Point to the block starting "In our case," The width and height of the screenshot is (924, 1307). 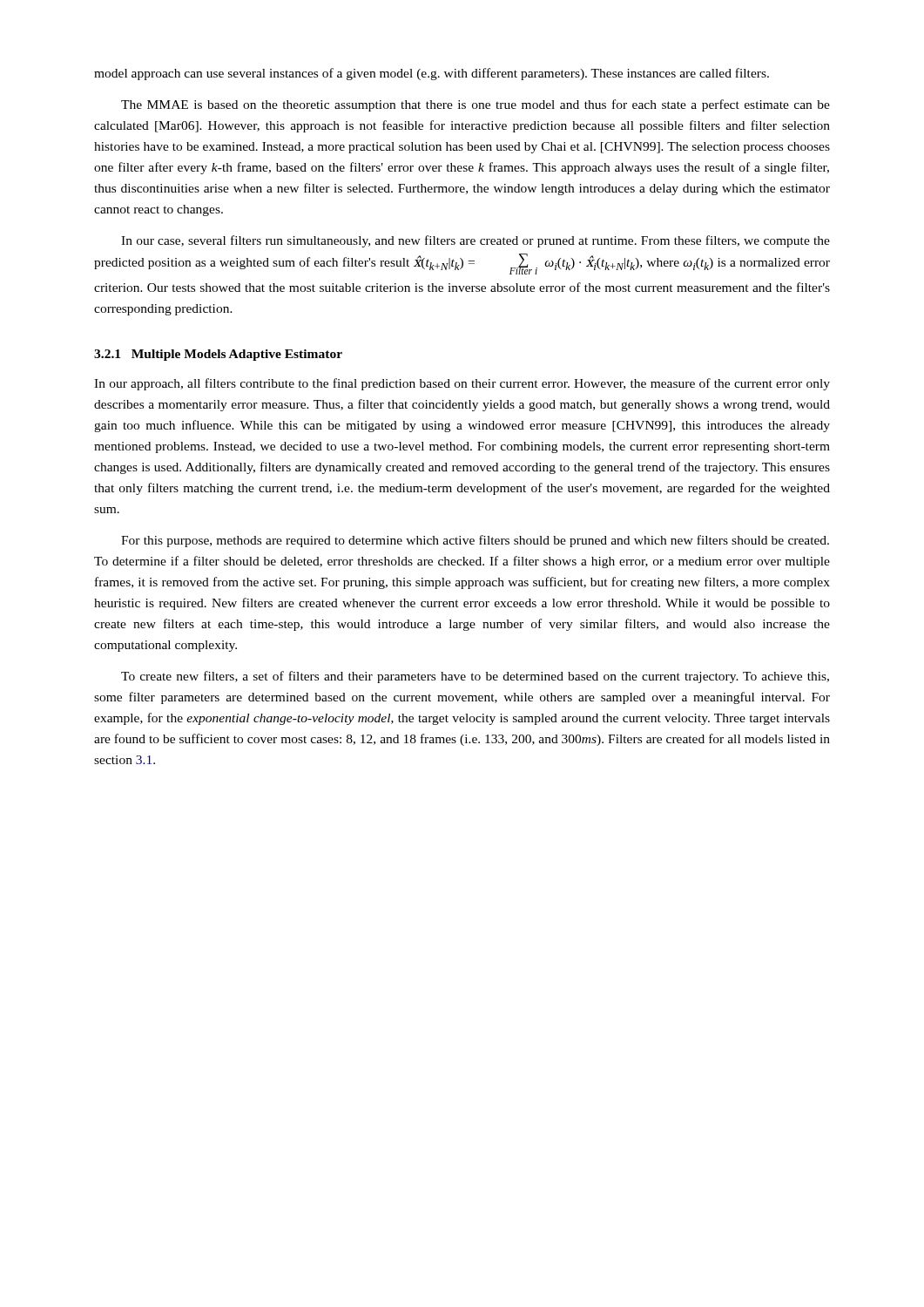pos(462,274)
